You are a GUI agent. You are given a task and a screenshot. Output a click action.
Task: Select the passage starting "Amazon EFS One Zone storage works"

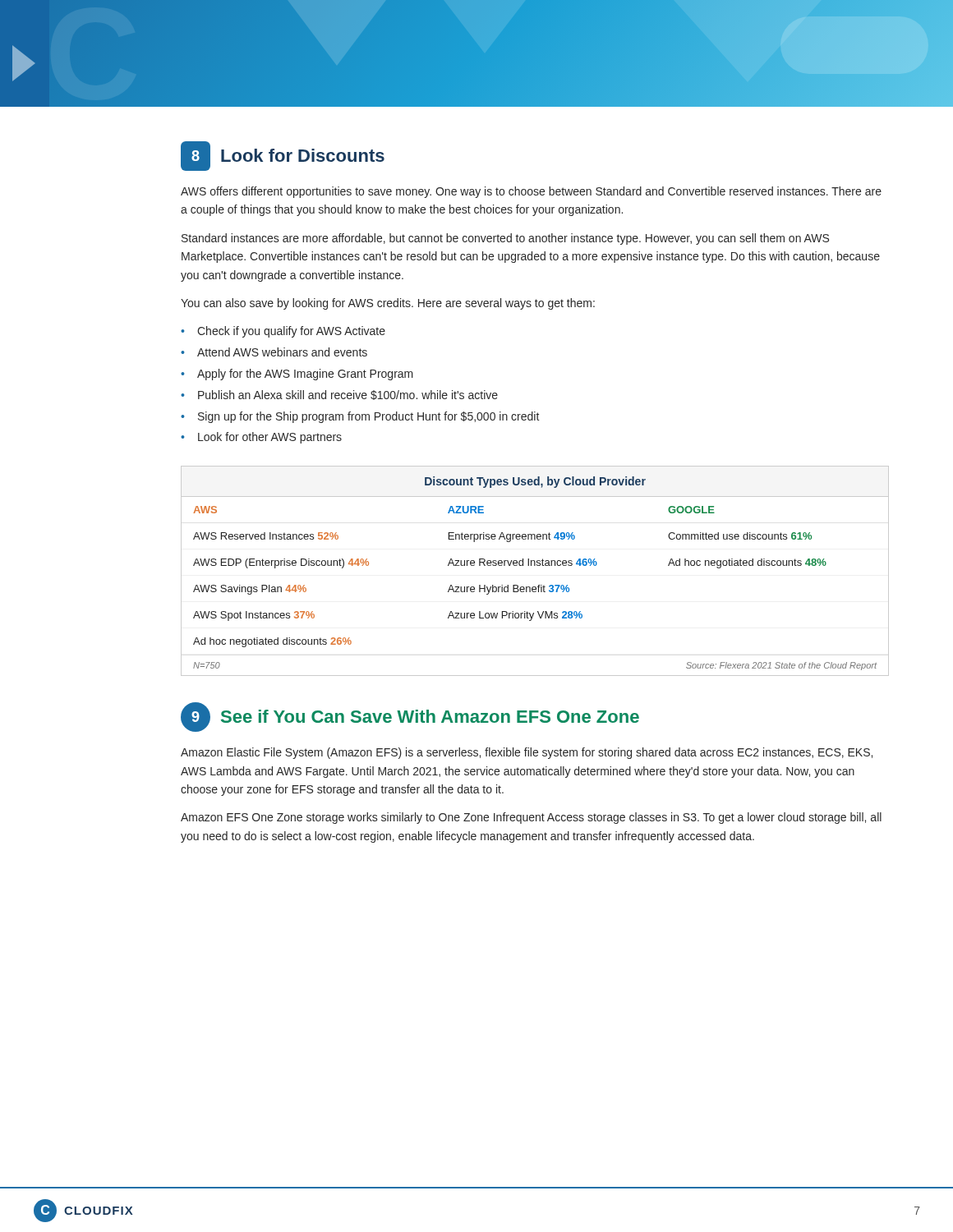pos(531,827)
